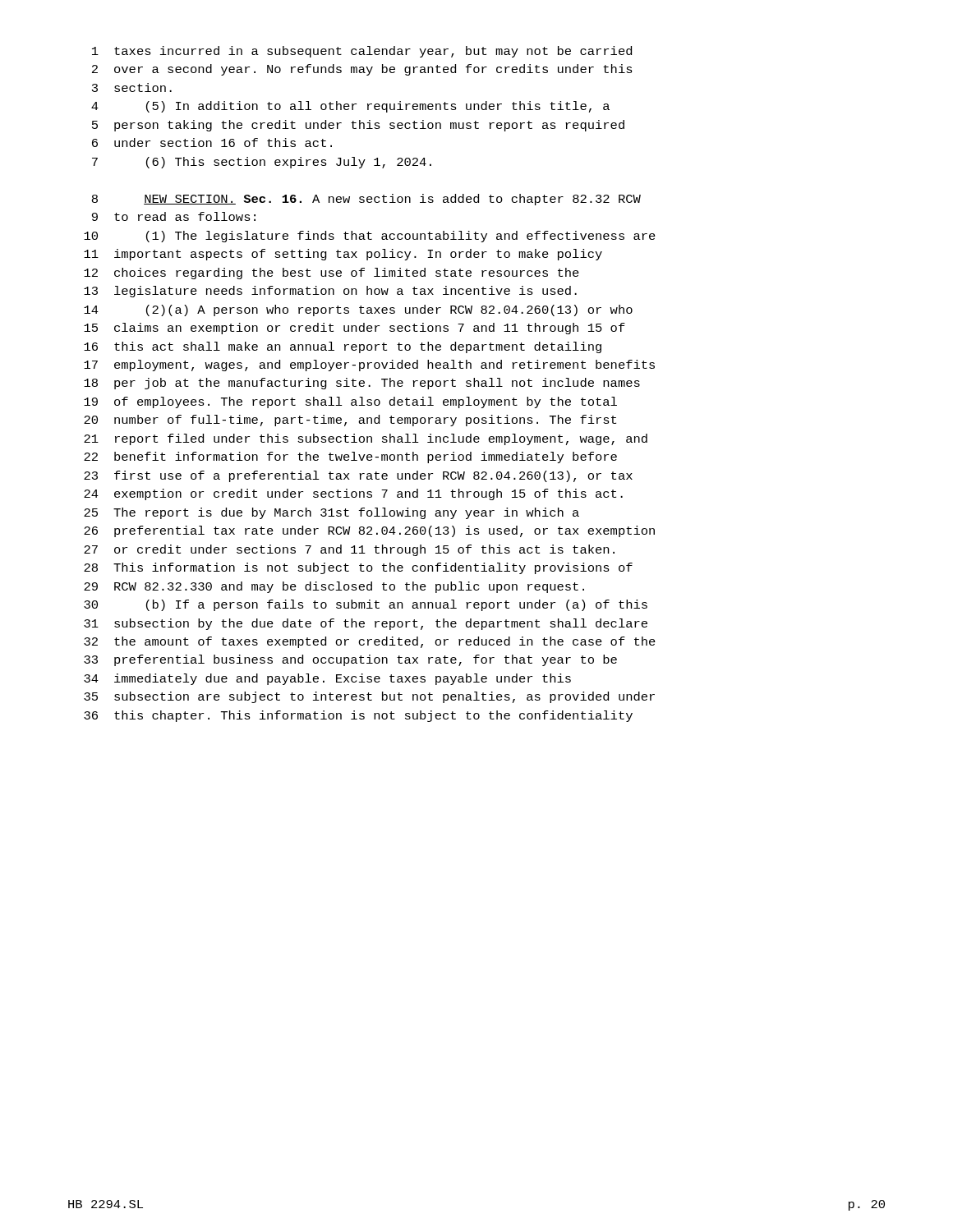Screen dimensions: 1232x953
Task: Locate the block of text that opens with "11 important aspects of setting tax policy. In"
Action: point(476,255)
